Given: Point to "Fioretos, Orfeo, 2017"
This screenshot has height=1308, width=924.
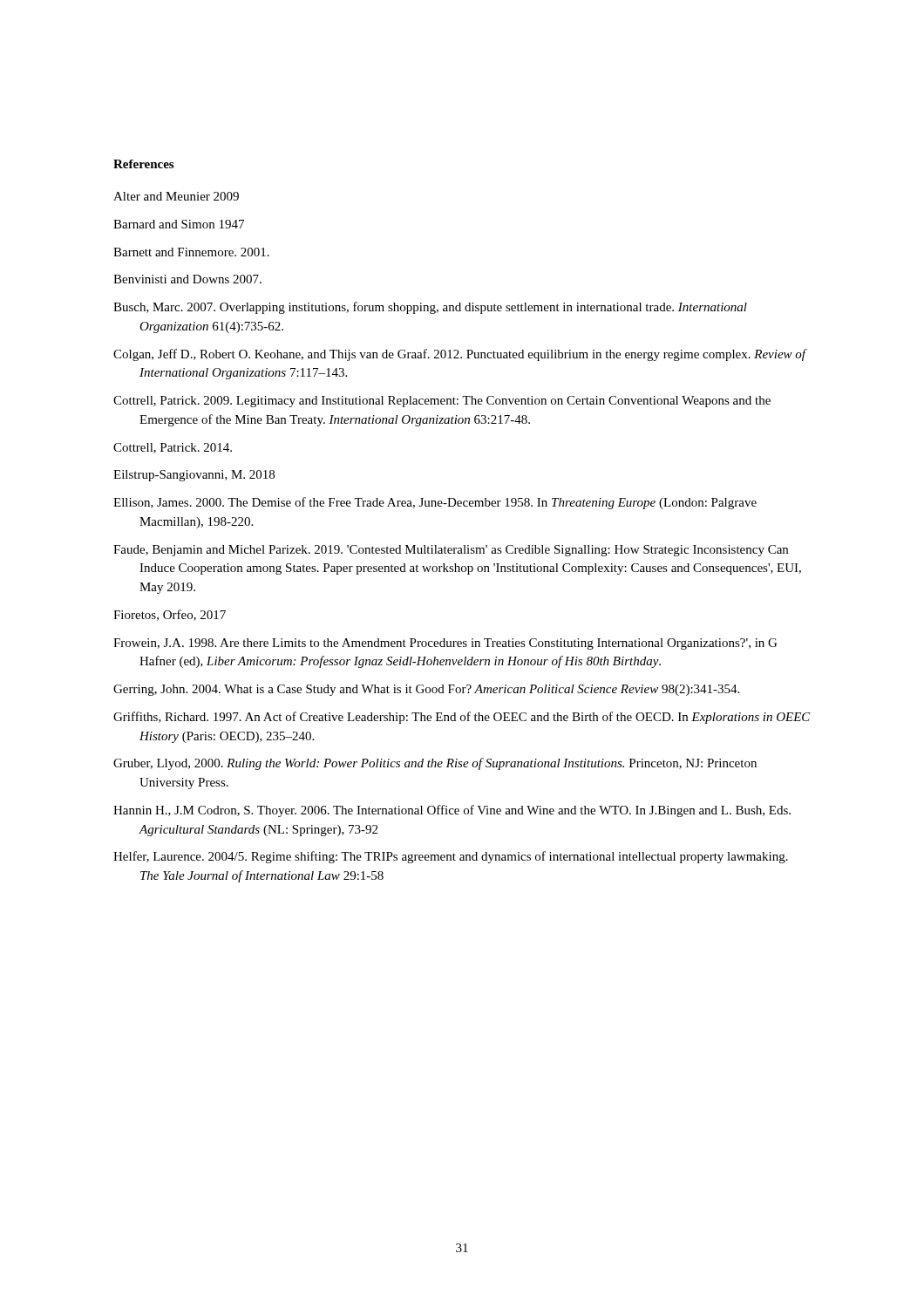Looking at the screenshot, I should click(x=170, y=615).
